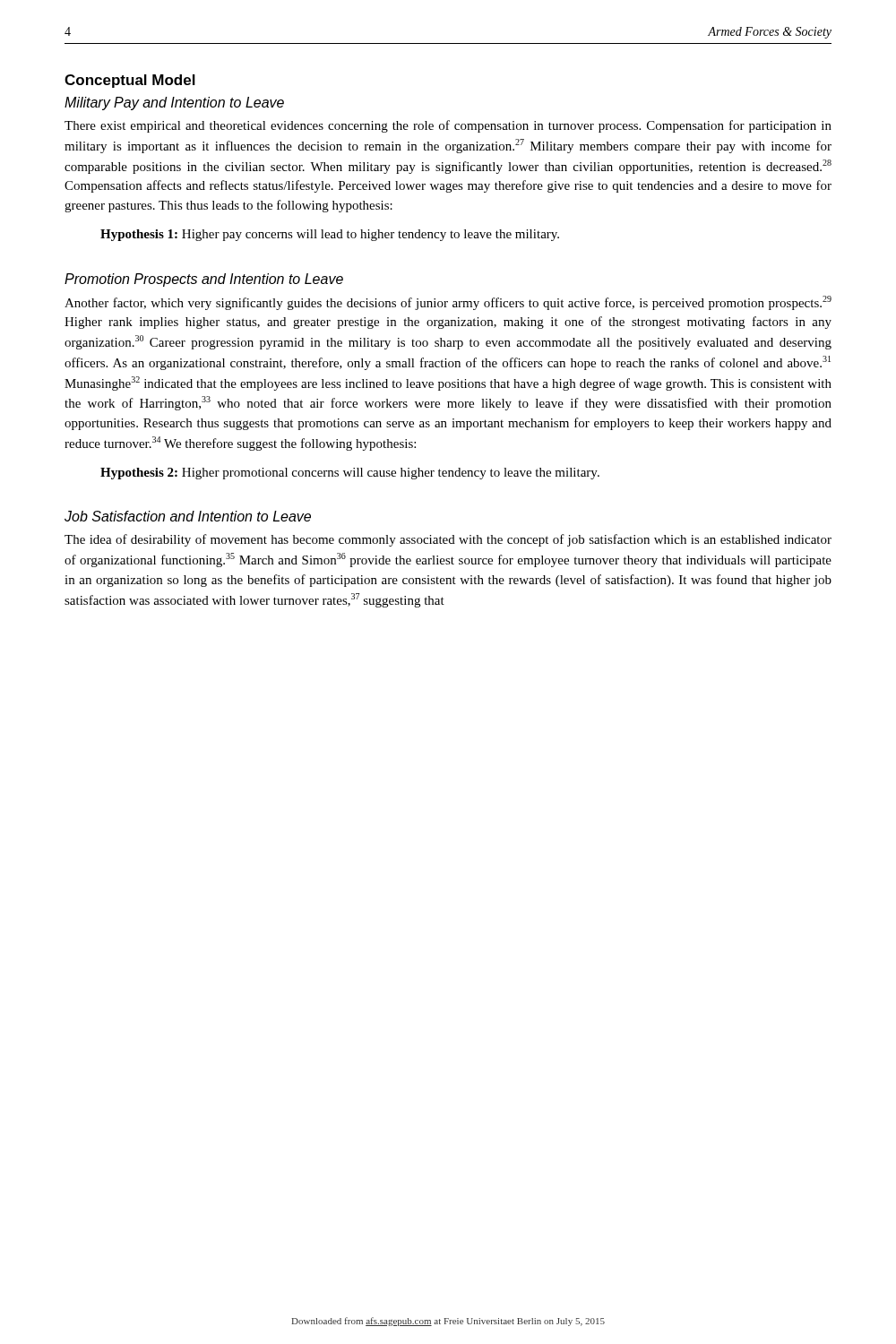Find the text block with the text "Another factor, which very significantly guides the decisions"
This screenshot has height=1344, width=896.
448,372
